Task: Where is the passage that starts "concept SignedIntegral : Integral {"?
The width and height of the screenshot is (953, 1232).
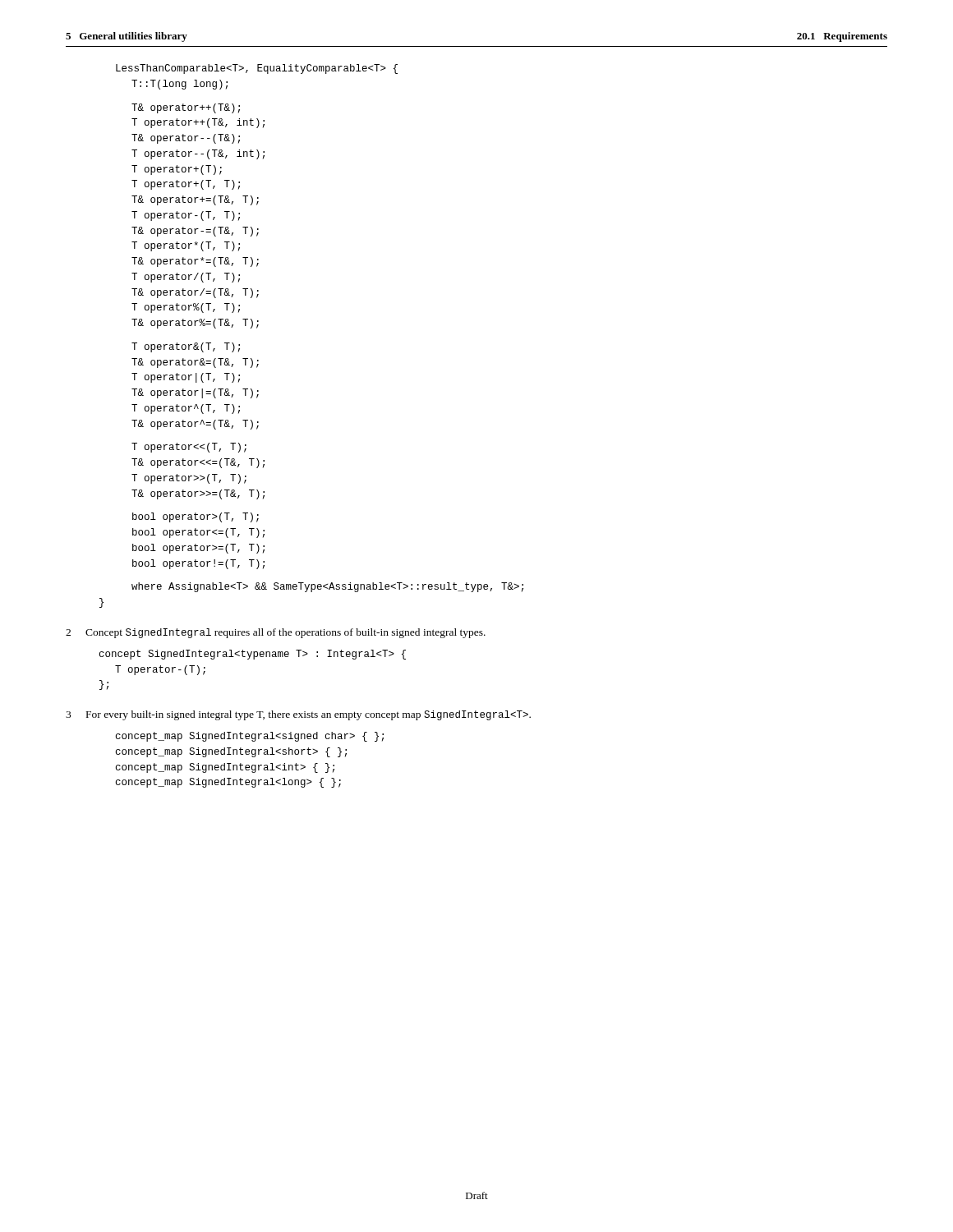Action: click(x=253, y=655)
